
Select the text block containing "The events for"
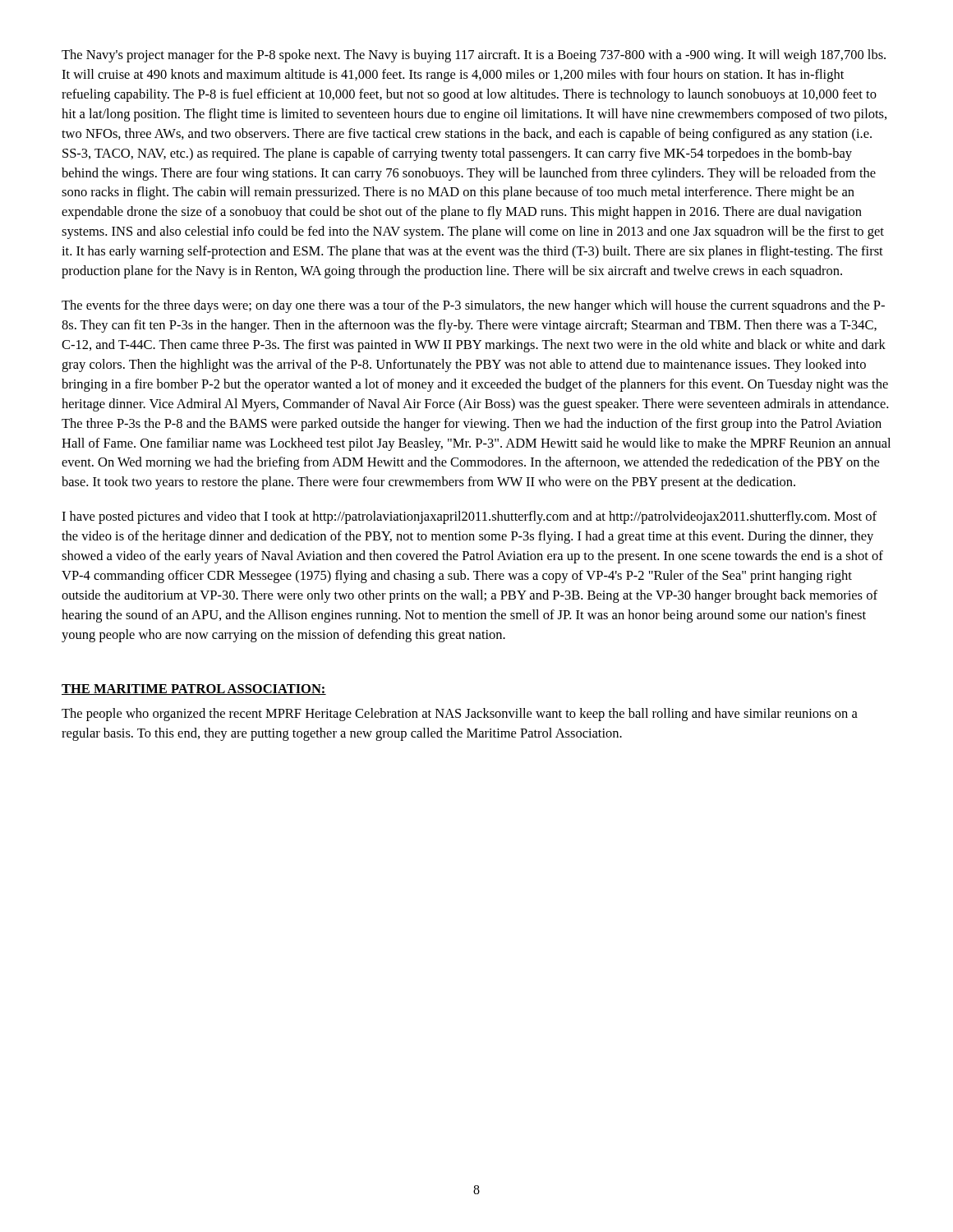coord(476,394)
